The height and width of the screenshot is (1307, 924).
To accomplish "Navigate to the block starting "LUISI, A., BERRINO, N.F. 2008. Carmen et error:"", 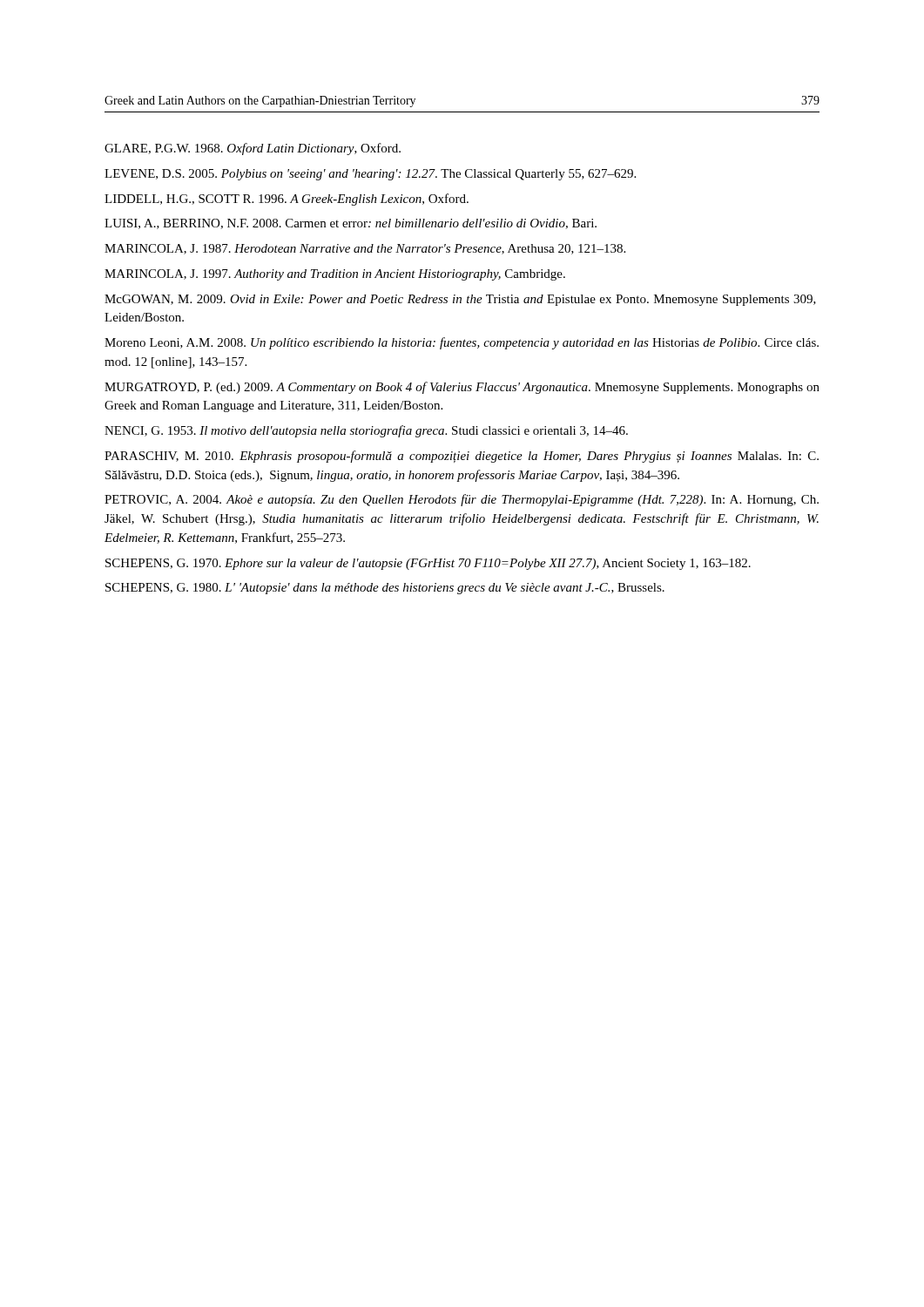I will (351, 223).
